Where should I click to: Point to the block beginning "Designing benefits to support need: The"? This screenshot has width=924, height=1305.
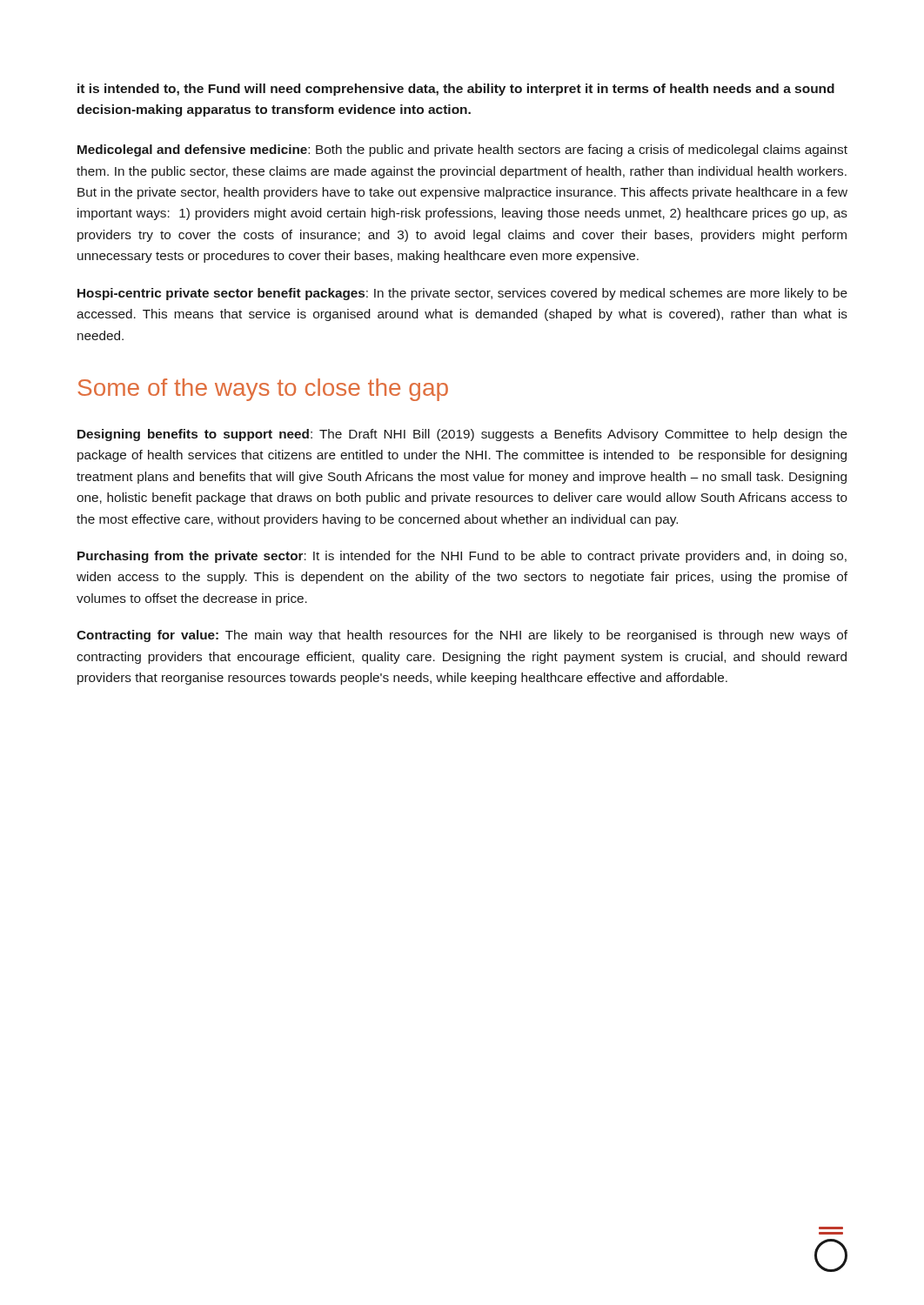pyautogui.click(x=462, y=476)
